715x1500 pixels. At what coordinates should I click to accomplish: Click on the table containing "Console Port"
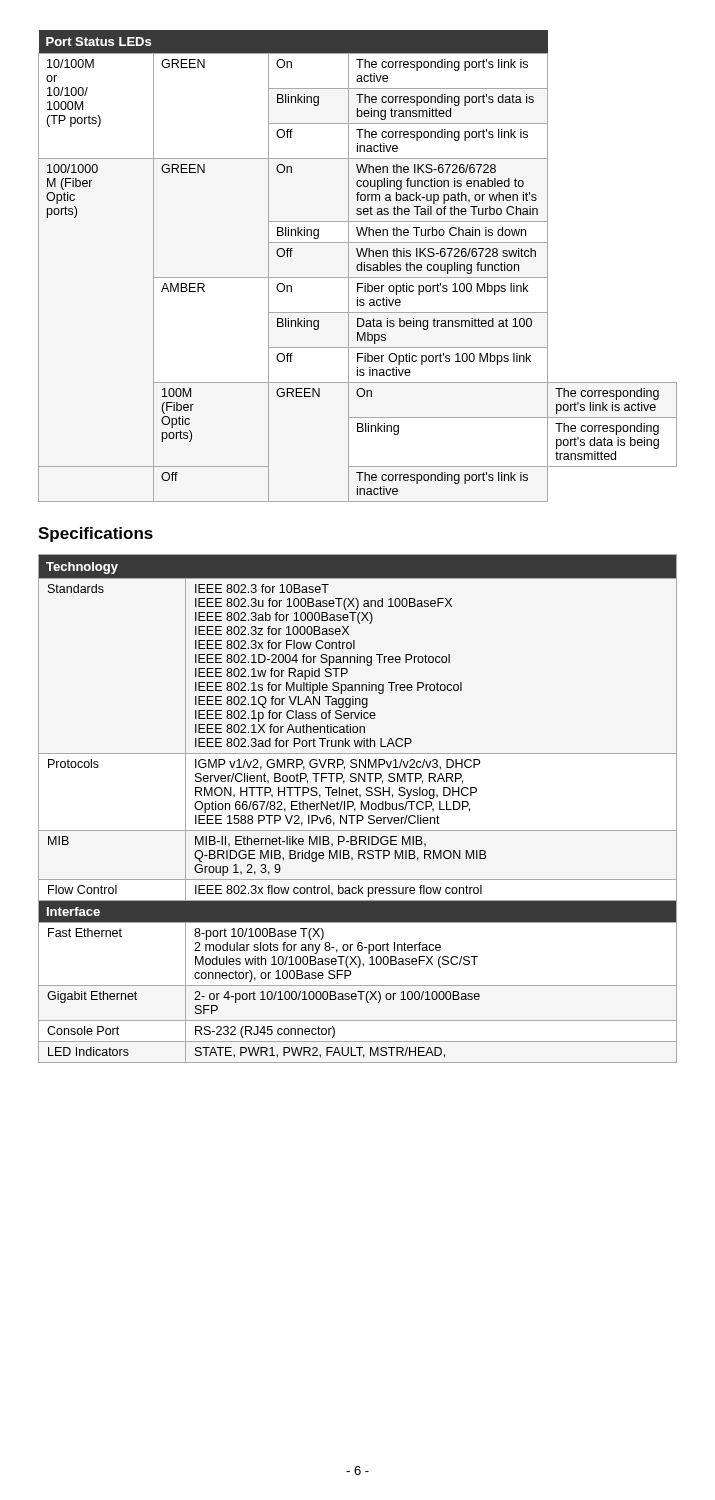tap(358, 808)
